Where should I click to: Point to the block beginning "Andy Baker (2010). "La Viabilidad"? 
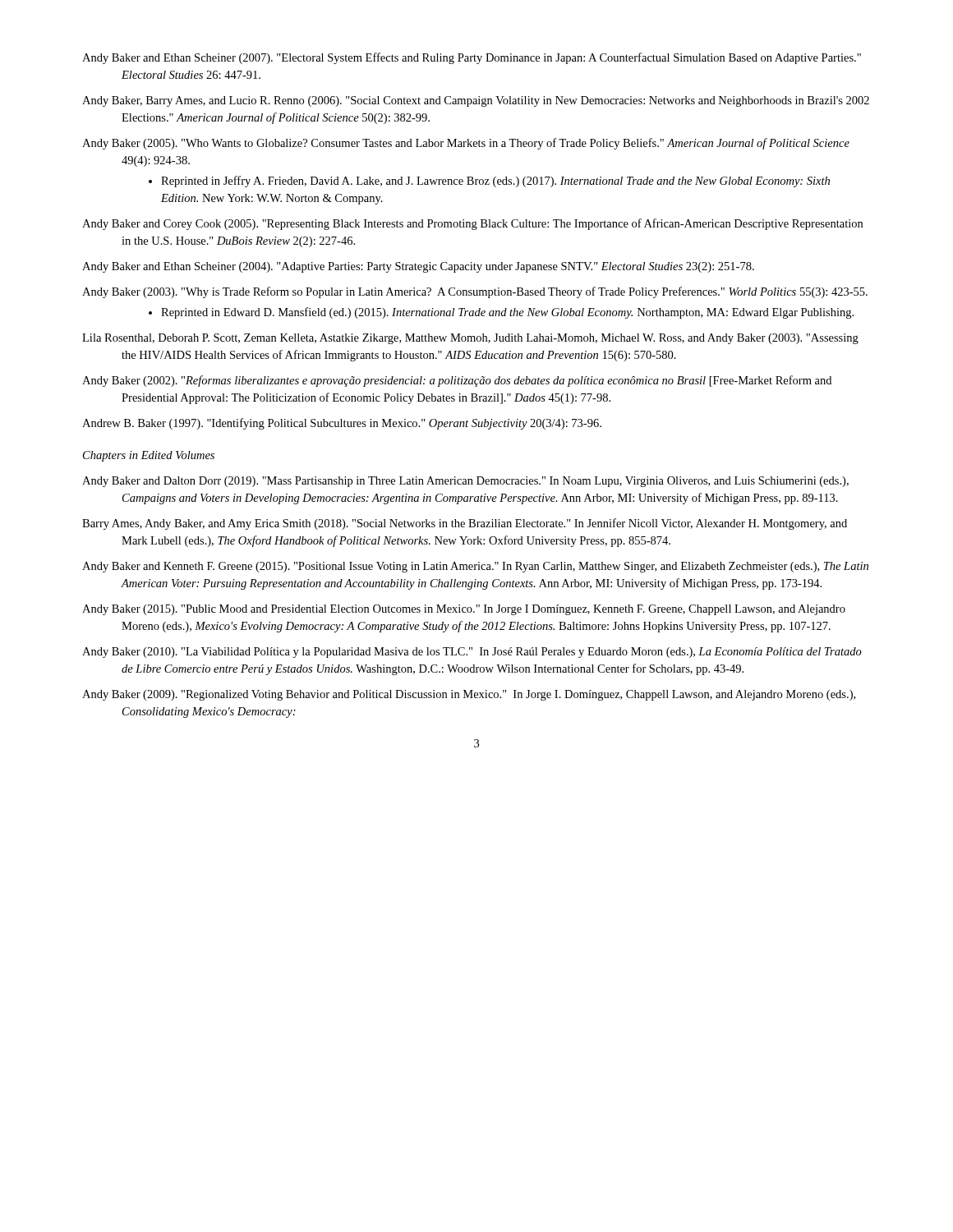click(472, 660)
